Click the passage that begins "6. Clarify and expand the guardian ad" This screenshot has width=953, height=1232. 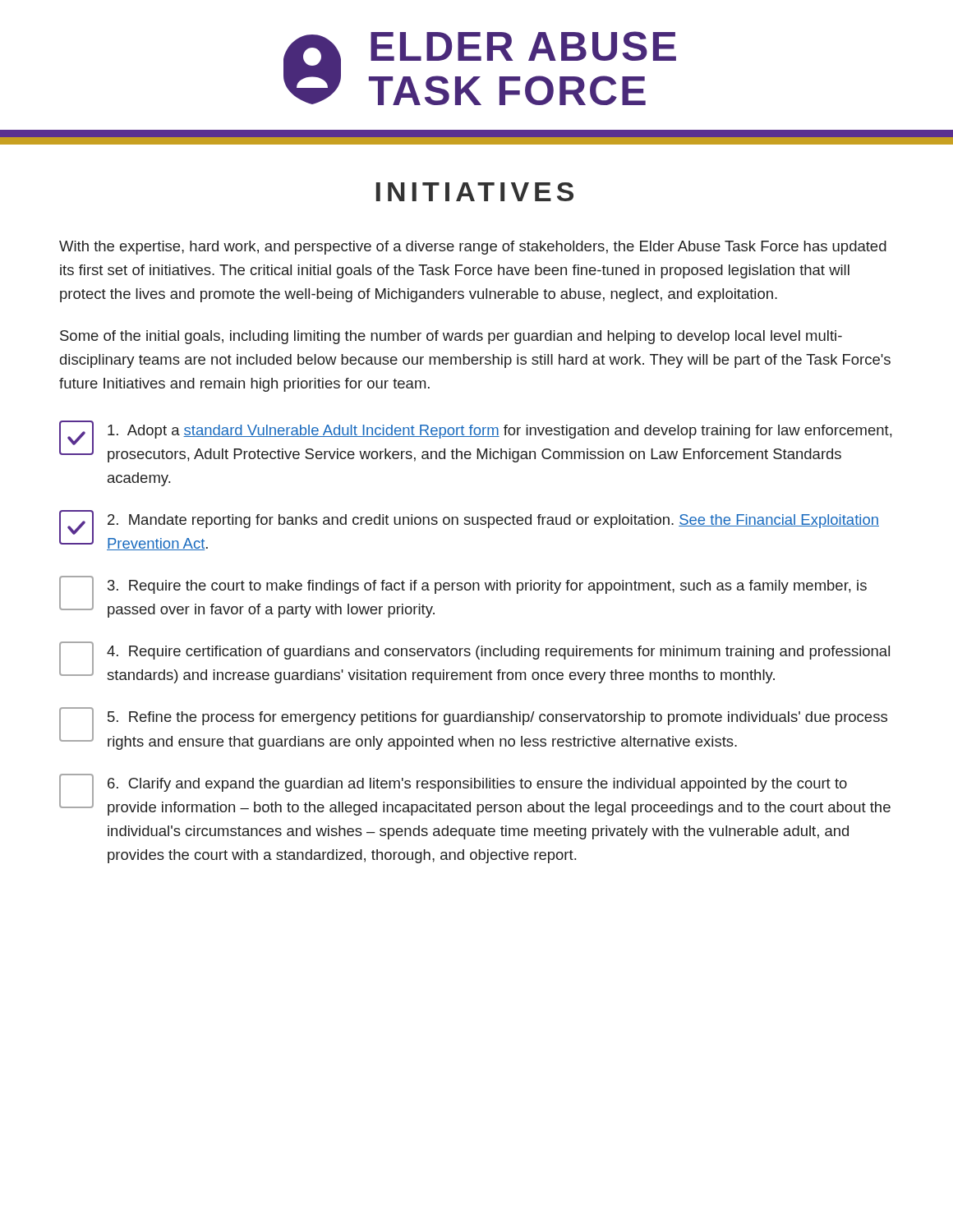(x=476, y=819)
